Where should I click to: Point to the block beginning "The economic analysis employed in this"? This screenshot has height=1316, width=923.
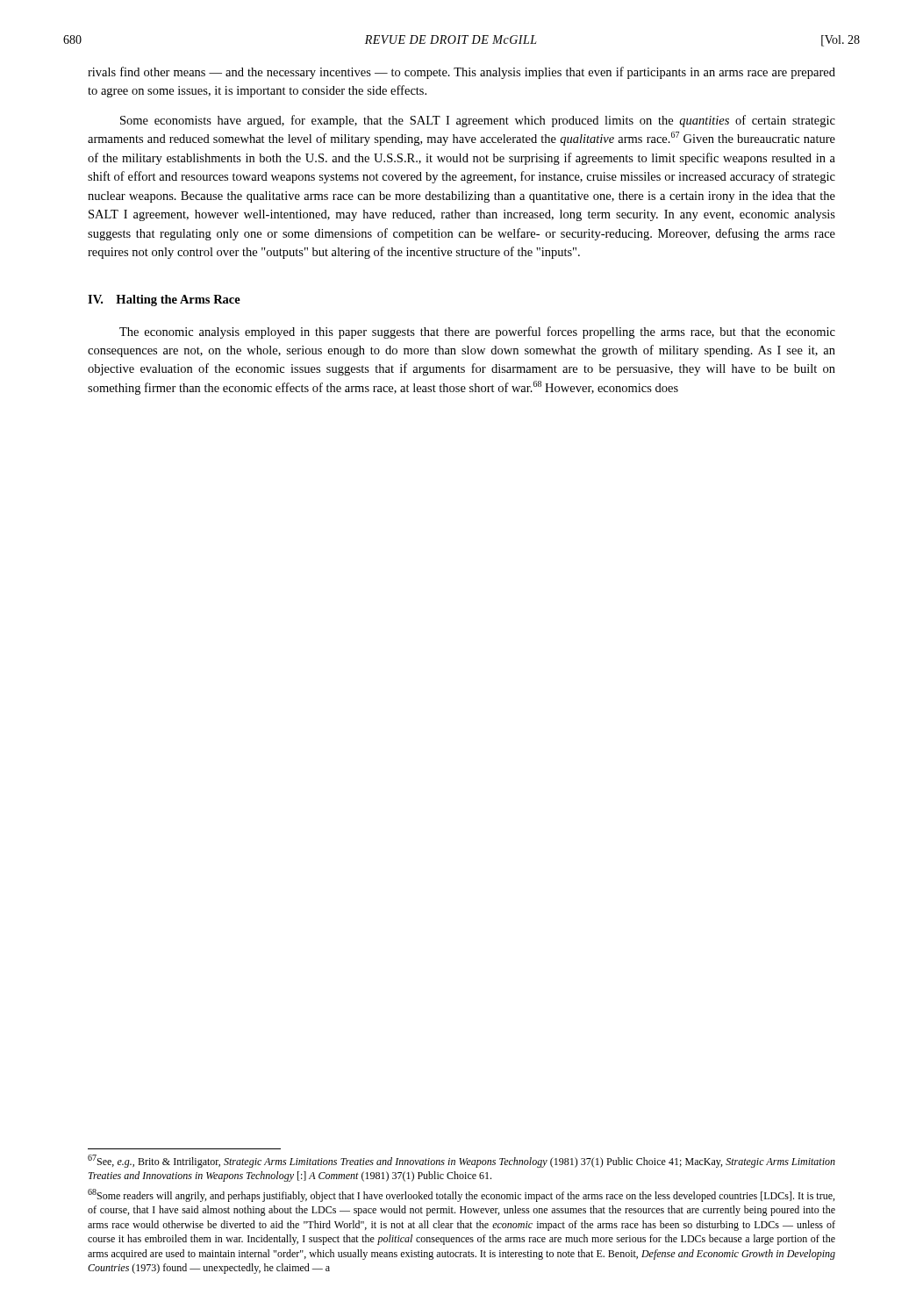coord(462,360)
